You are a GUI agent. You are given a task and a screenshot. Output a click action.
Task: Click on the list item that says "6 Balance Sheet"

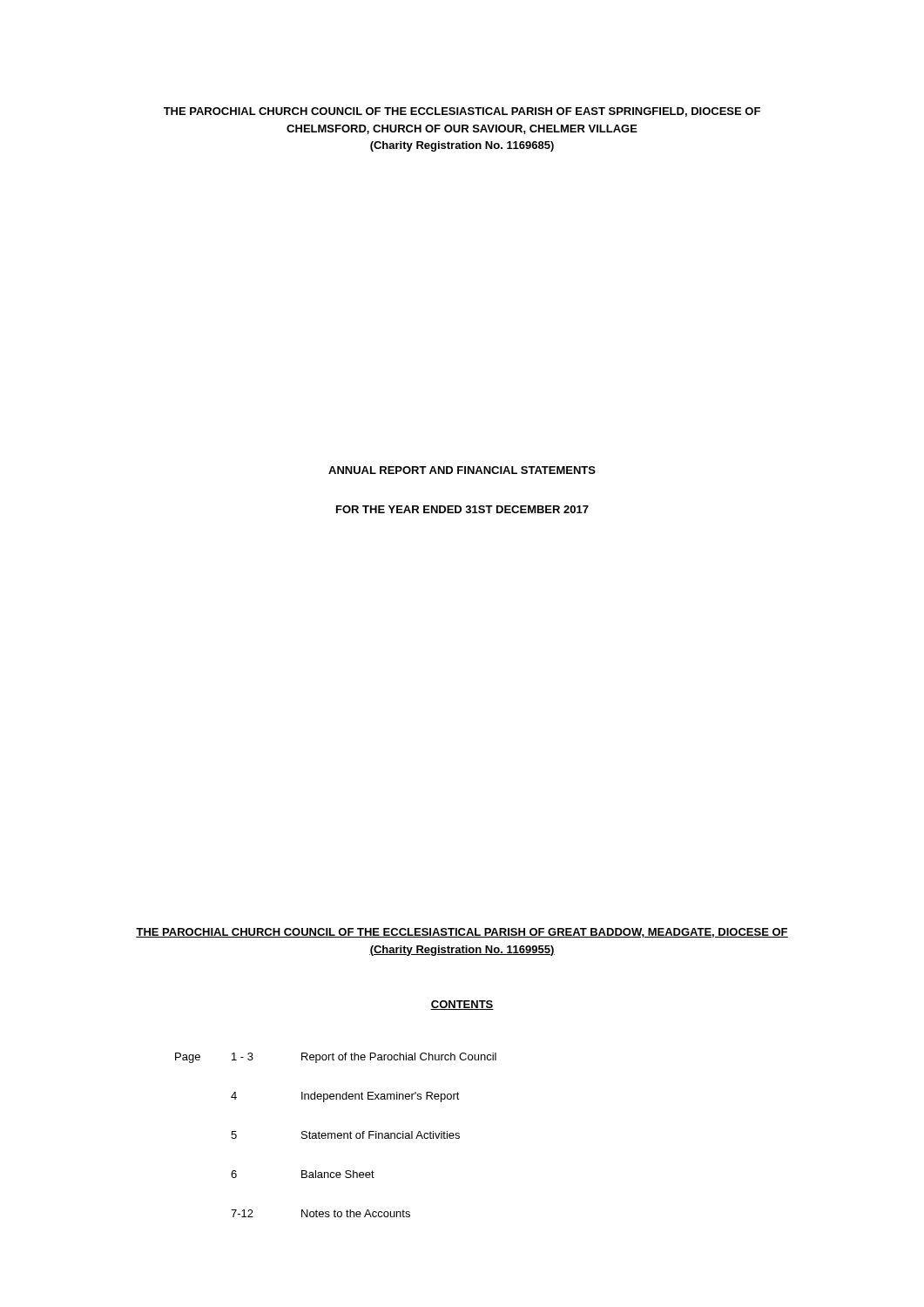point(302,1174)
